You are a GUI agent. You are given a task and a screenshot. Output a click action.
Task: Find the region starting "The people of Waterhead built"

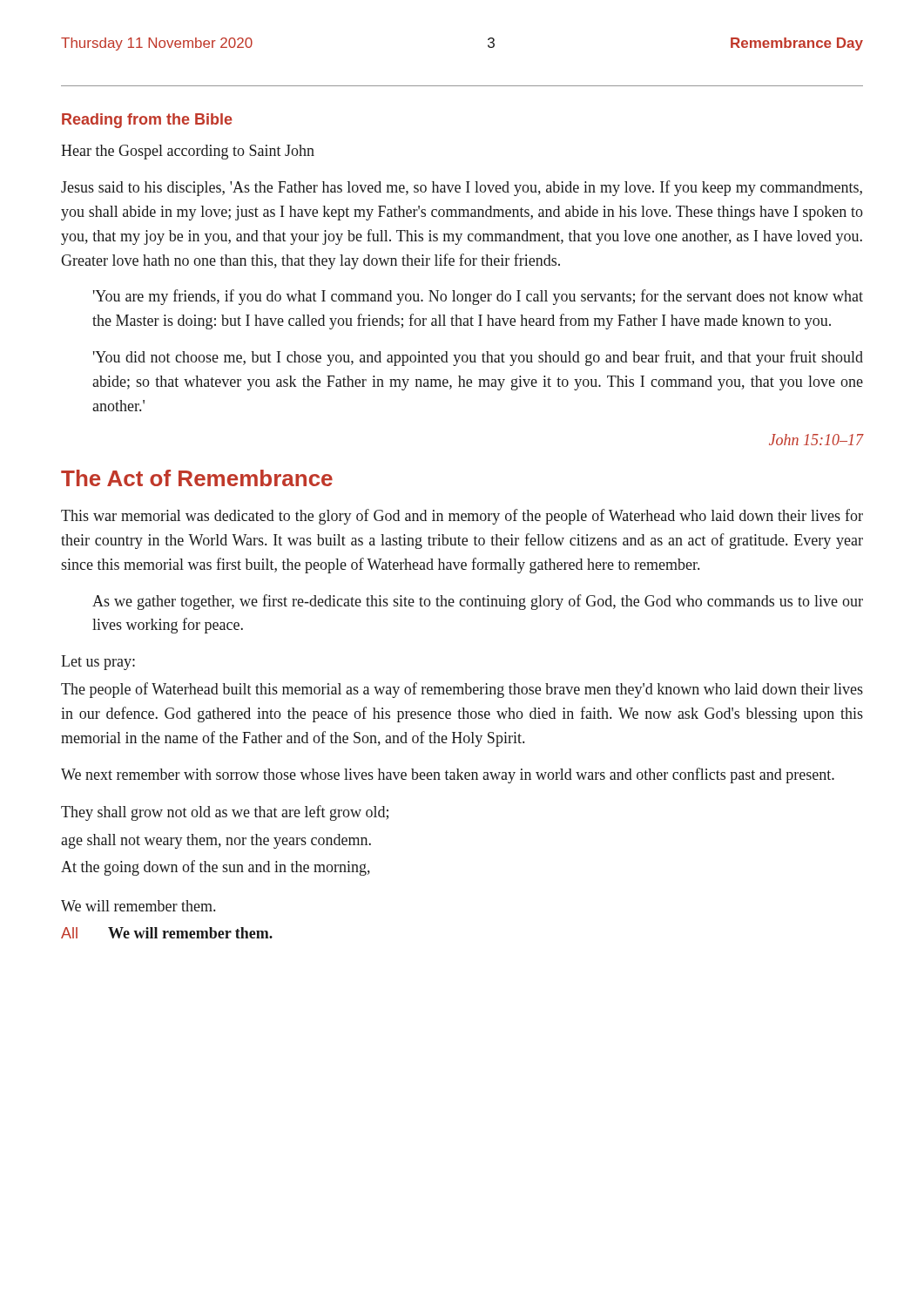click(462, 714)
